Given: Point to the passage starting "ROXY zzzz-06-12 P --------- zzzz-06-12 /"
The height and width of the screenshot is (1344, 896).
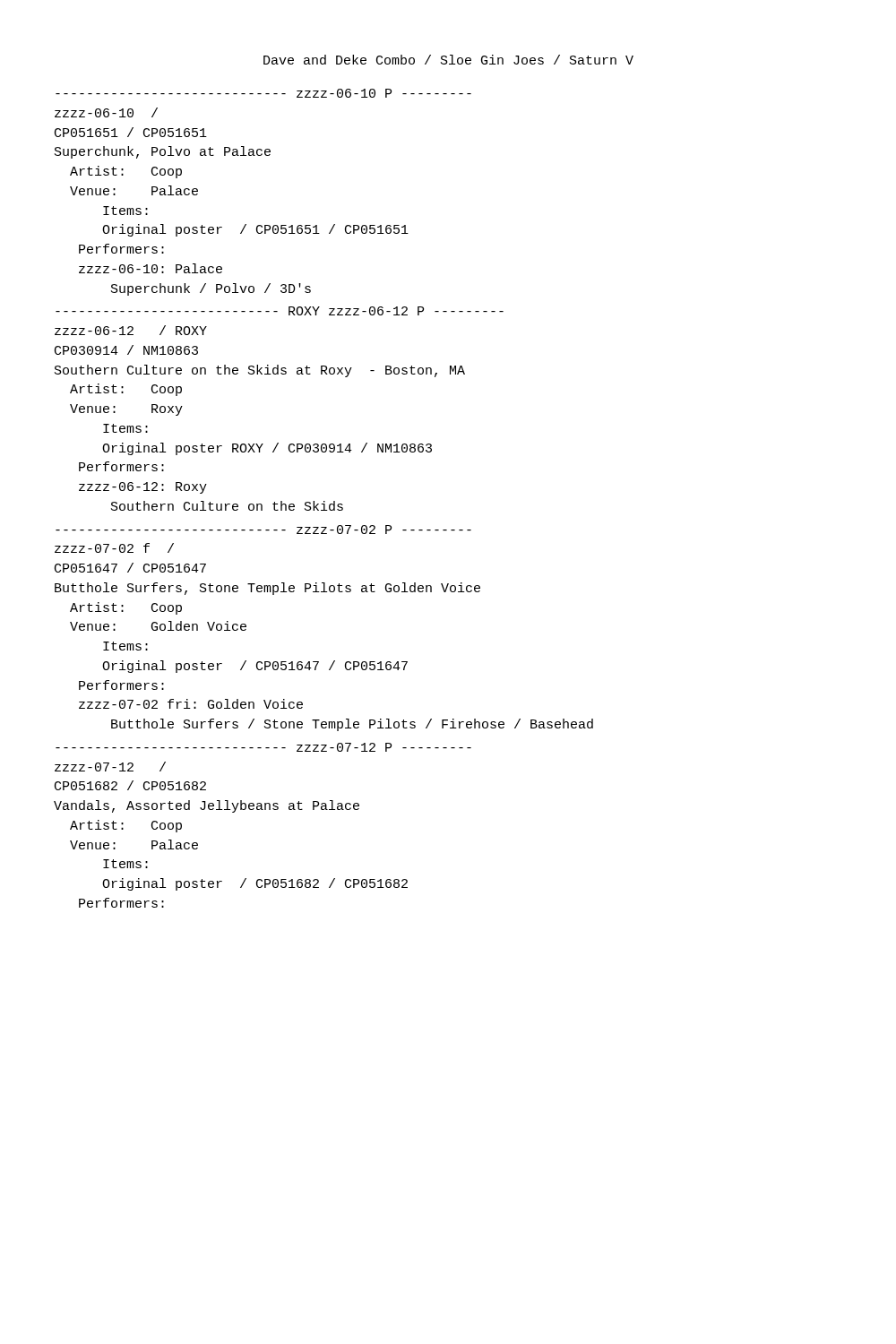Looking at the screenshot, I should 280,311.
